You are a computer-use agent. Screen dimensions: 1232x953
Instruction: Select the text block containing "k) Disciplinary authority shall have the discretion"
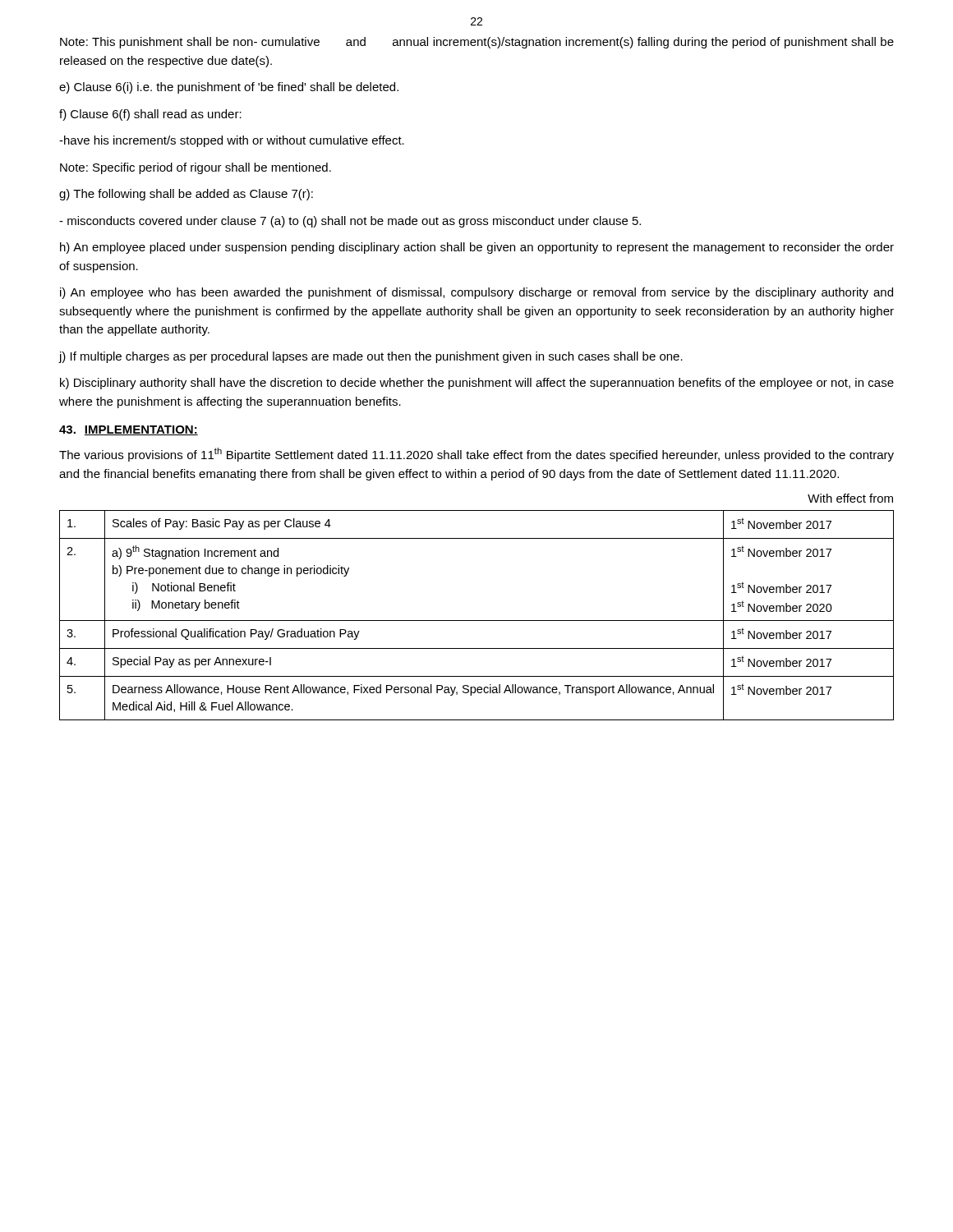[x=476, y=392]
